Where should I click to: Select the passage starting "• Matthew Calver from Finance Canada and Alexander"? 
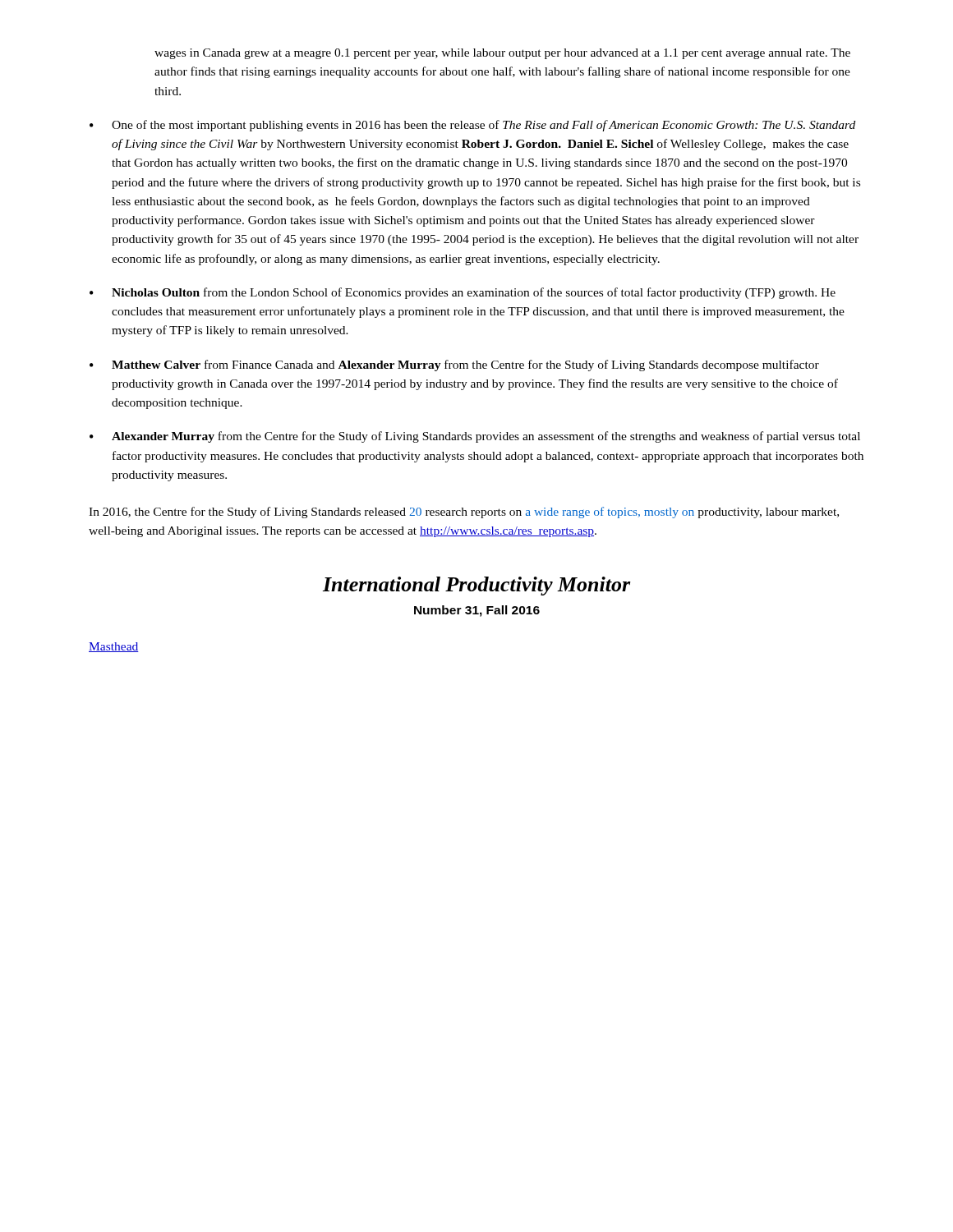(x=476, y=383)
